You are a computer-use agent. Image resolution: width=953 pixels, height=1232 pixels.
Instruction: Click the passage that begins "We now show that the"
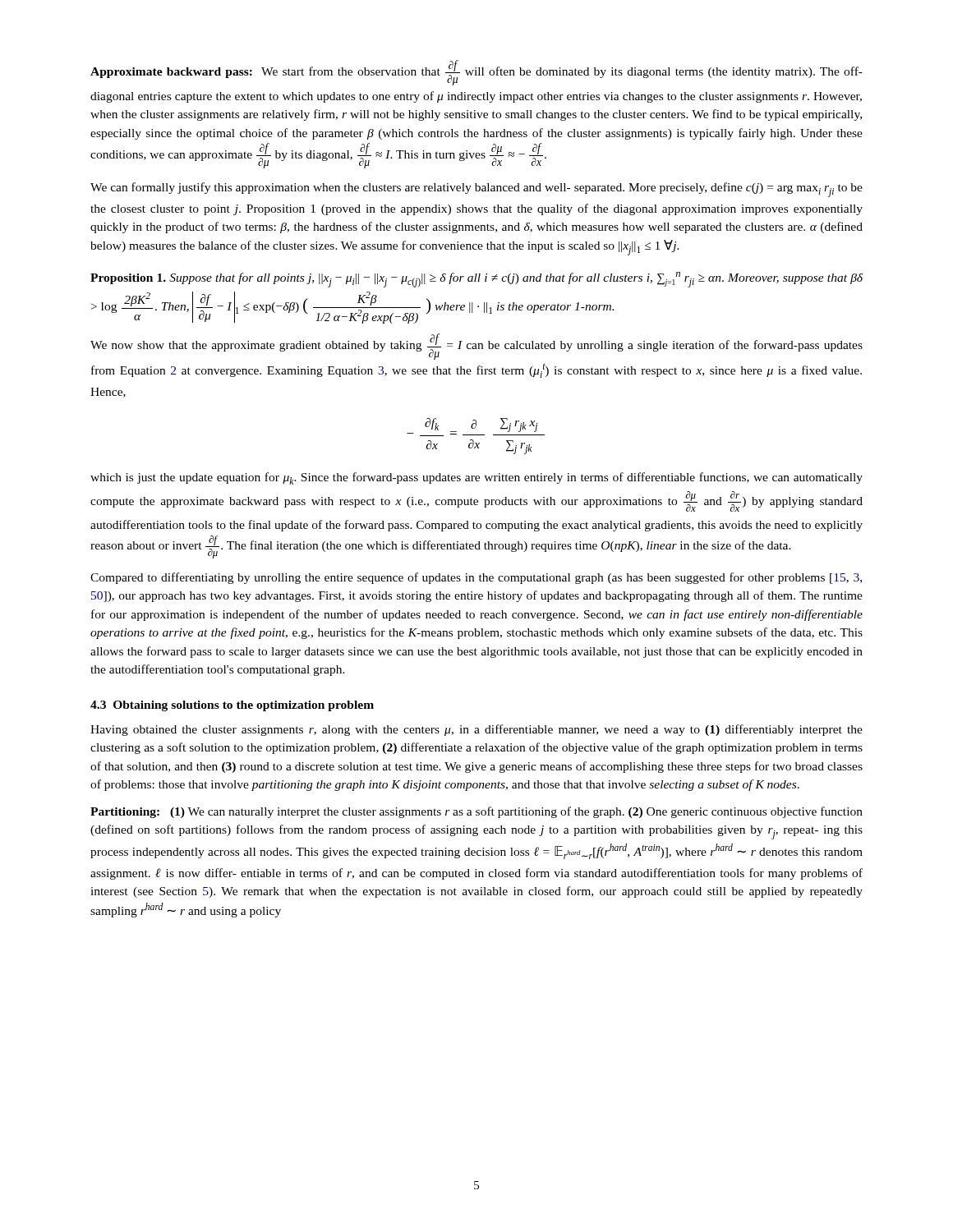(476, 367)
